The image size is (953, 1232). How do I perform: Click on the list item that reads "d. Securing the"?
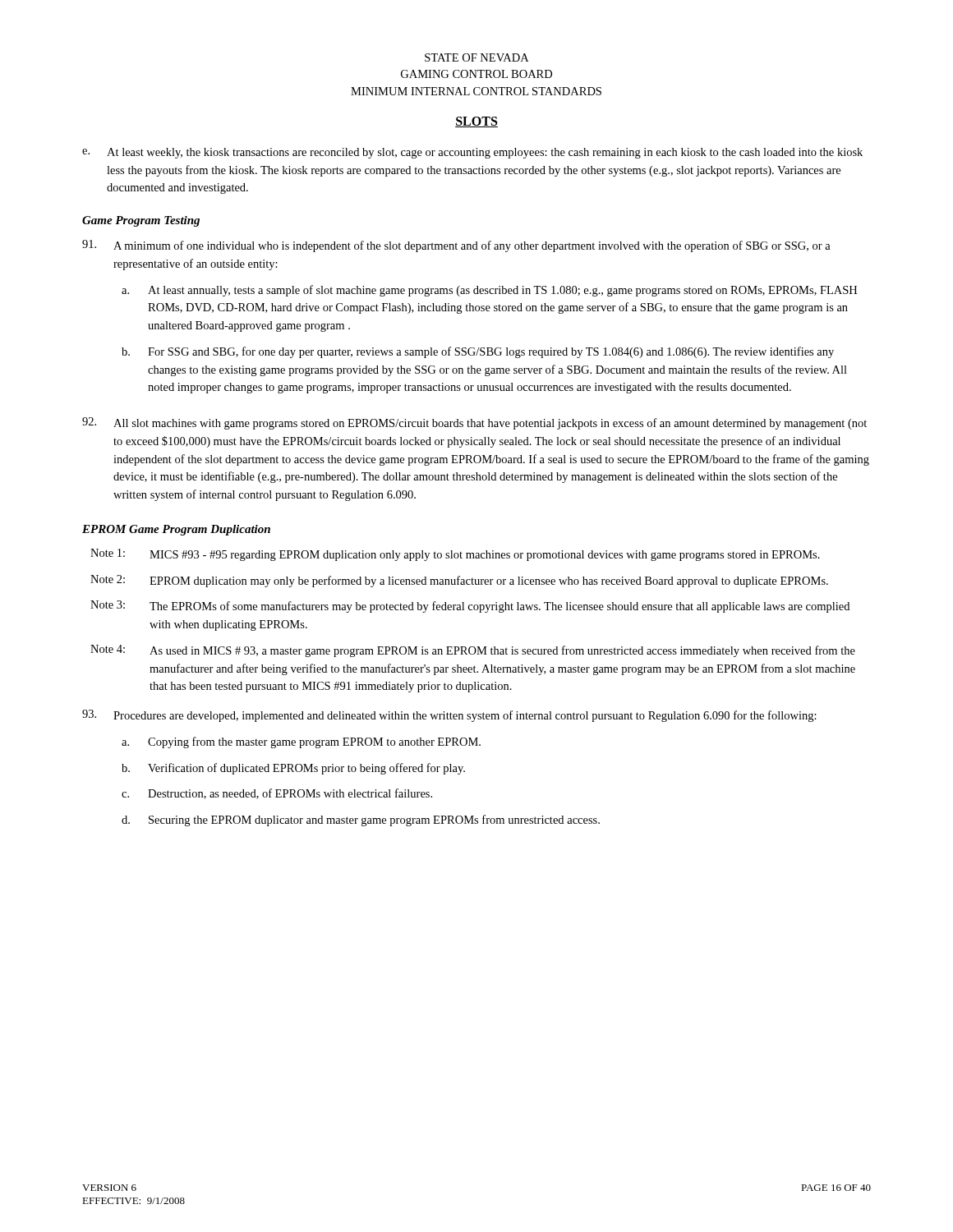point(496,821)
